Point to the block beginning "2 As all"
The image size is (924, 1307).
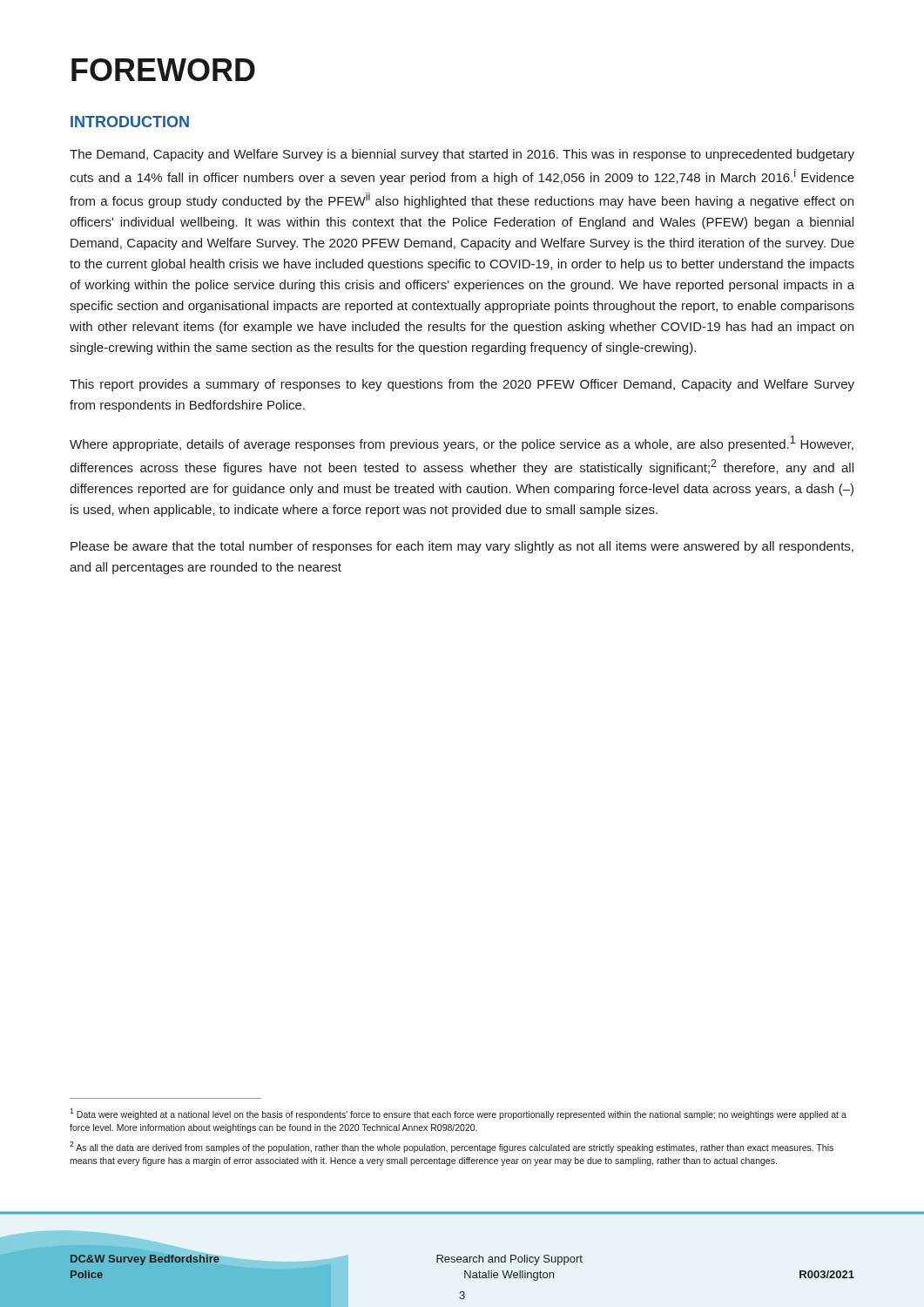452,1153
